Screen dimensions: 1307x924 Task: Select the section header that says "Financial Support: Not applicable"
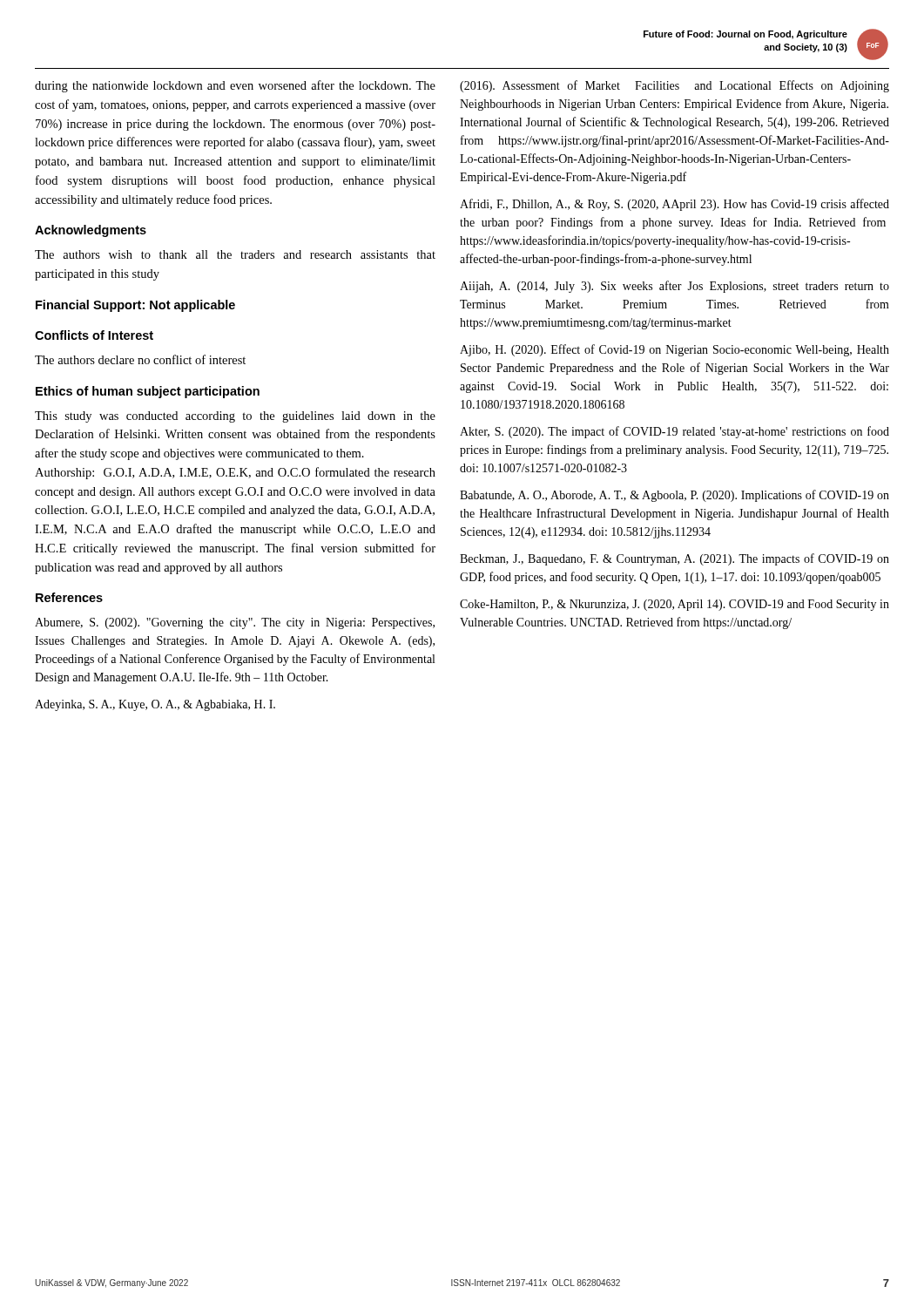135,305
